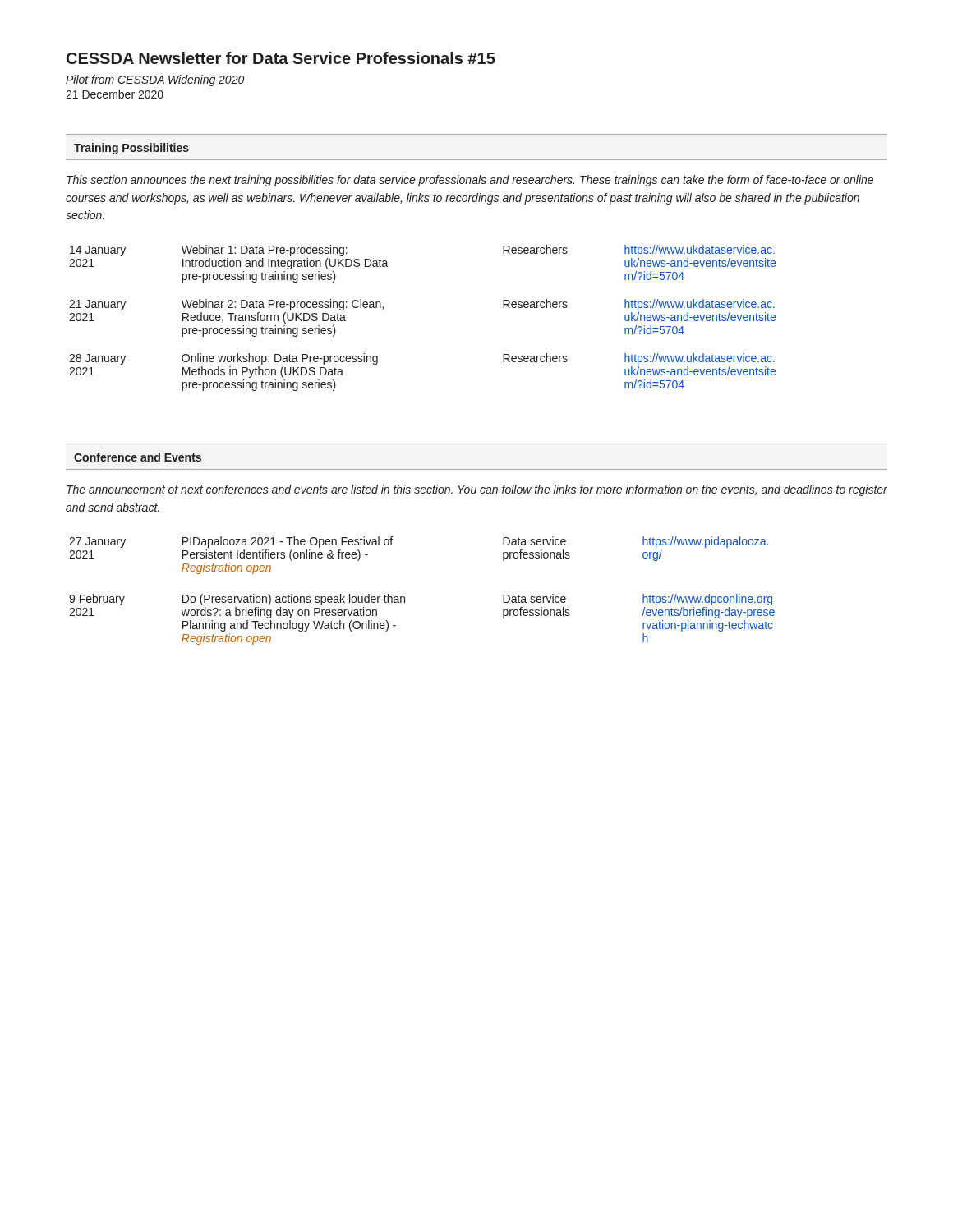Click on the table containing "https://www.ukdataservice.ac. uk/news-and-events/eventsite m/?id=5704"

476,321
